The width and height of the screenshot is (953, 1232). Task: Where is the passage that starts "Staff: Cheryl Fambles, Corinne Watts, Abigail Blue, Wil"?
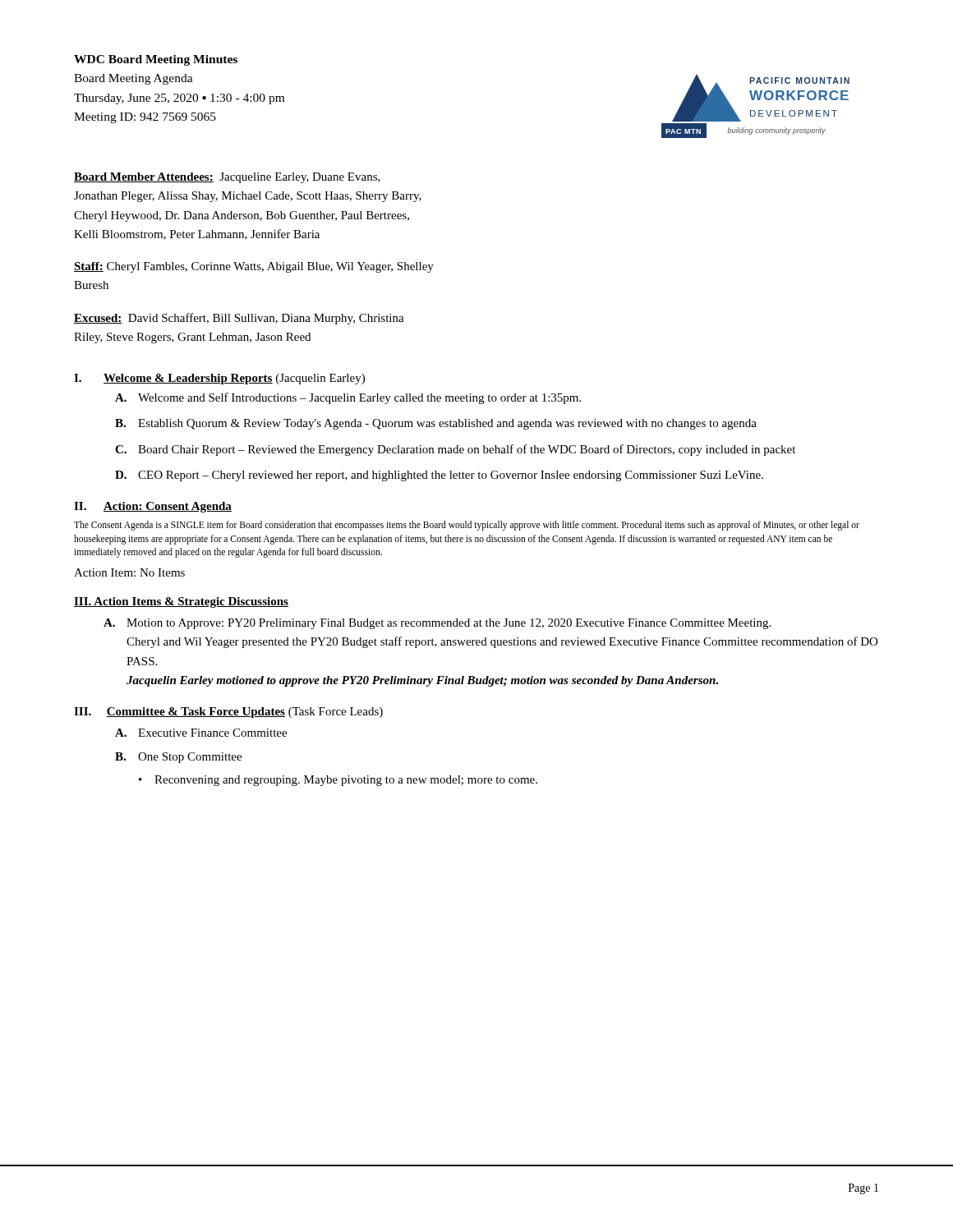254,276
